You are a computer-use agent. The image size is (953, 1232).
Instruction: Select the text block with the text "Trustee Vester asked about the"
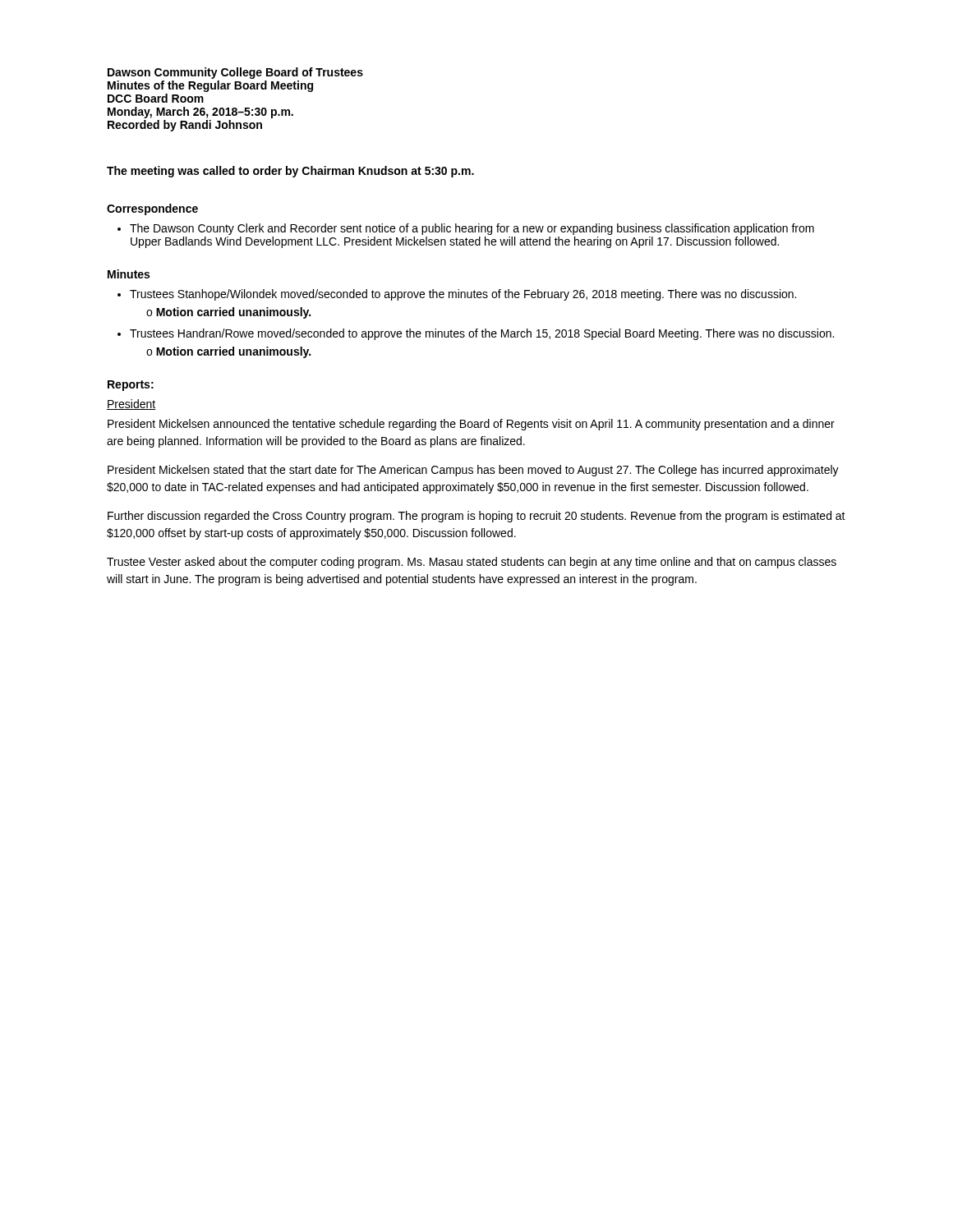pyautogui.click(x=476, y=571)
